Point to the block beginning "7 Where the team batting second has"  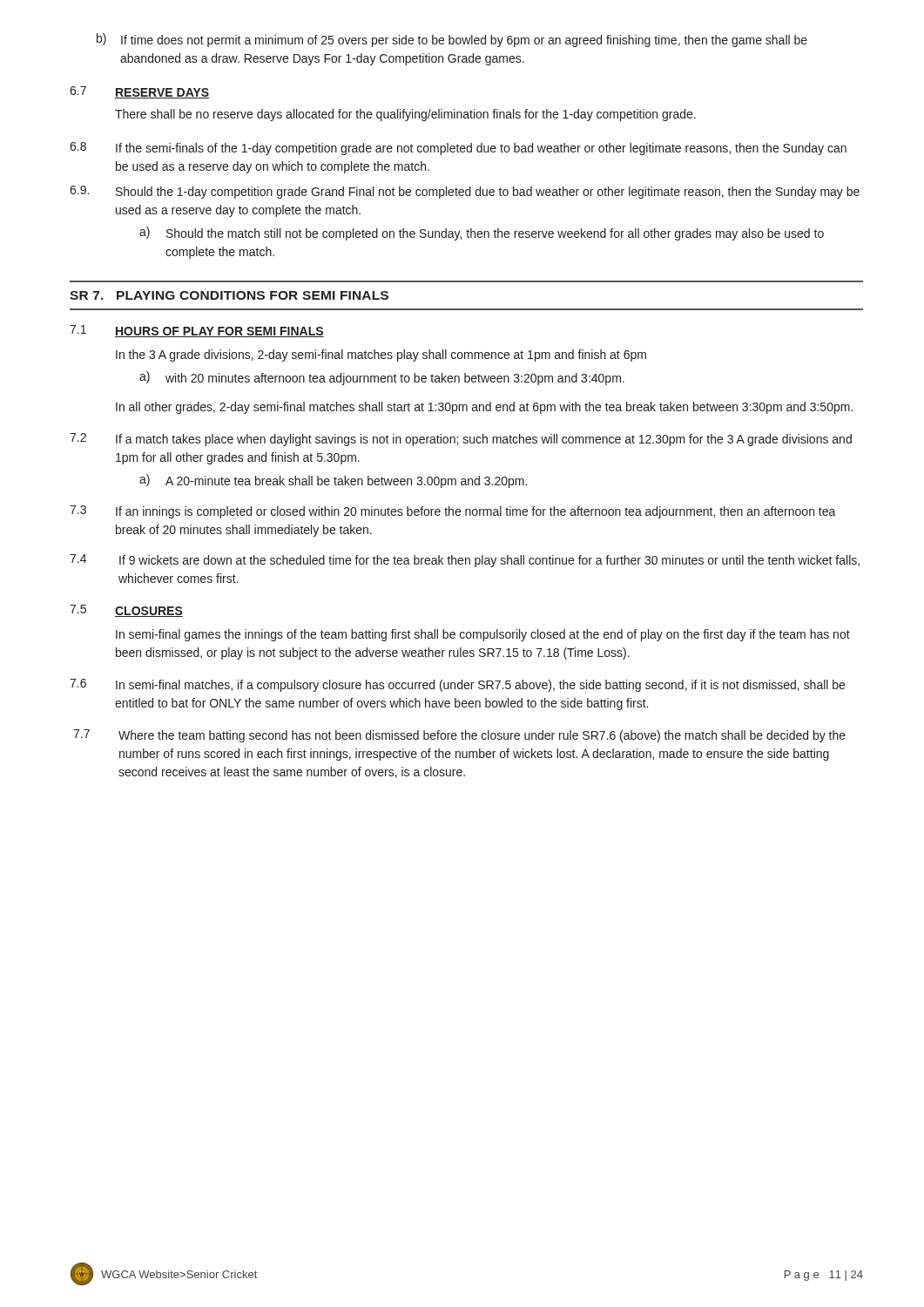click(x=466, y=754)
